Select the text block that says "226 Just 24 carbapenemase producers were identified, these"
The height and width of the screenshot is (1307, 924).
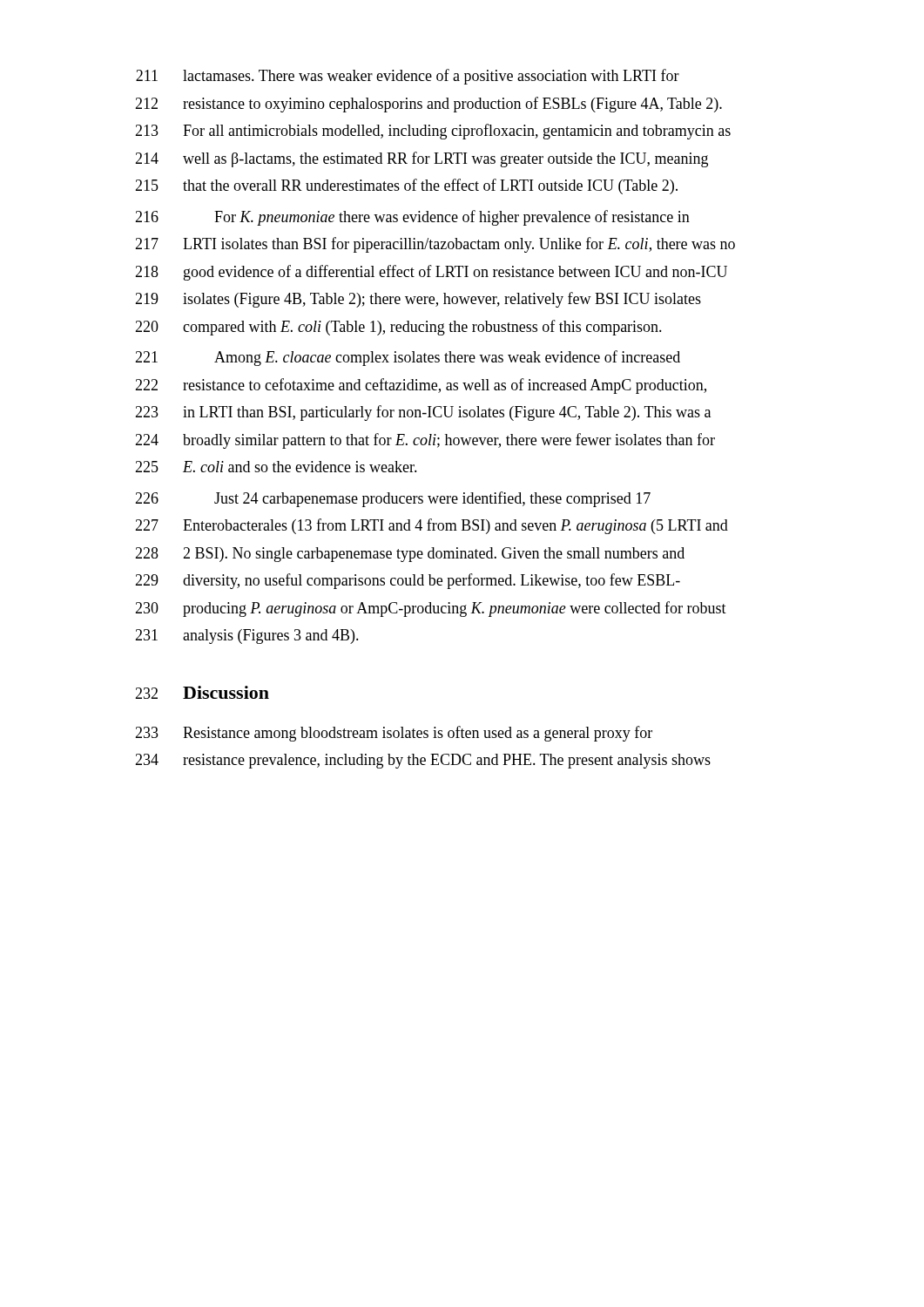tap(462, 567)
